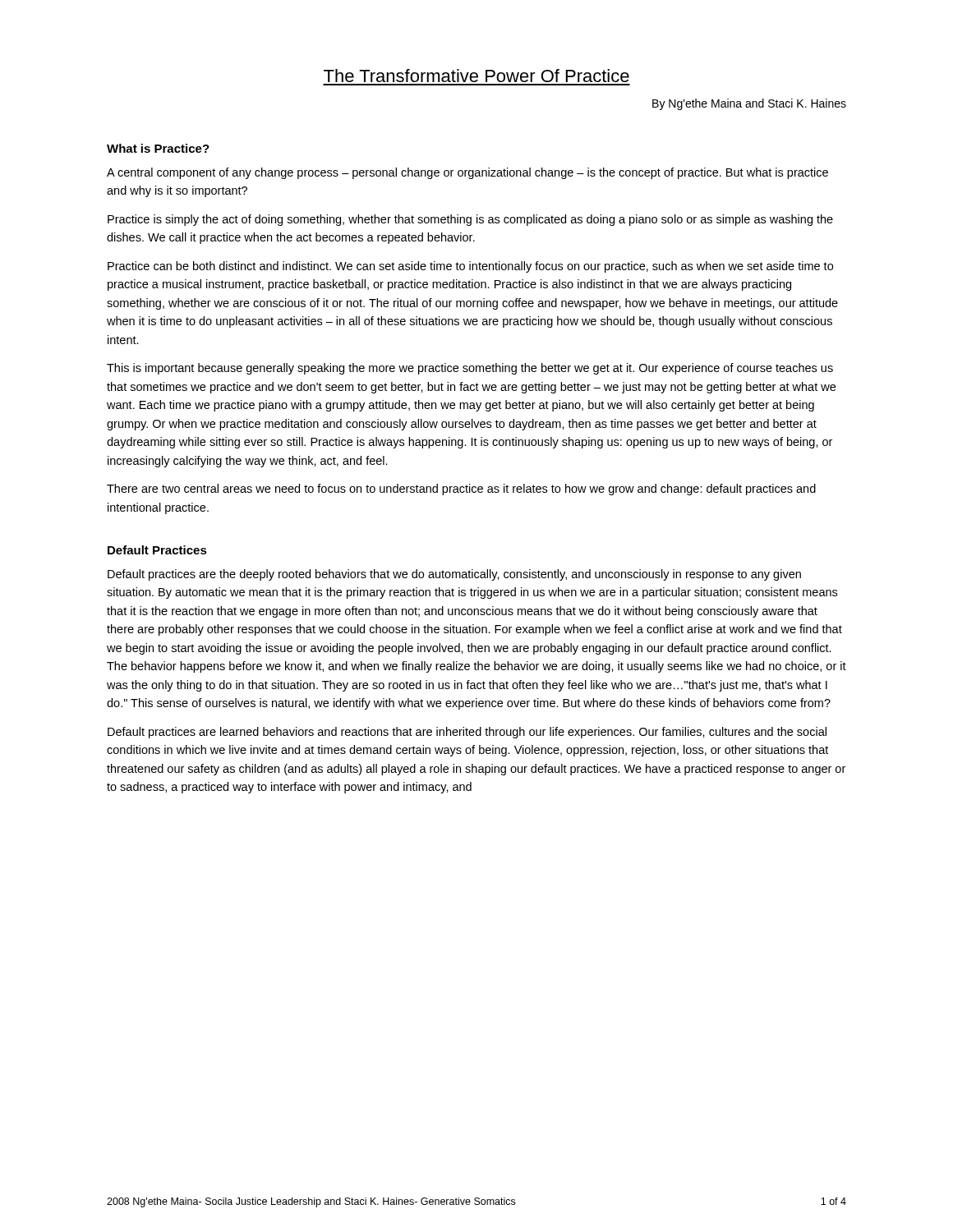Viewport: 953px width, 1232px height.
Task: Where does it say "Default Practices"?
Action: pyautogui.click(x=157, y=550)
